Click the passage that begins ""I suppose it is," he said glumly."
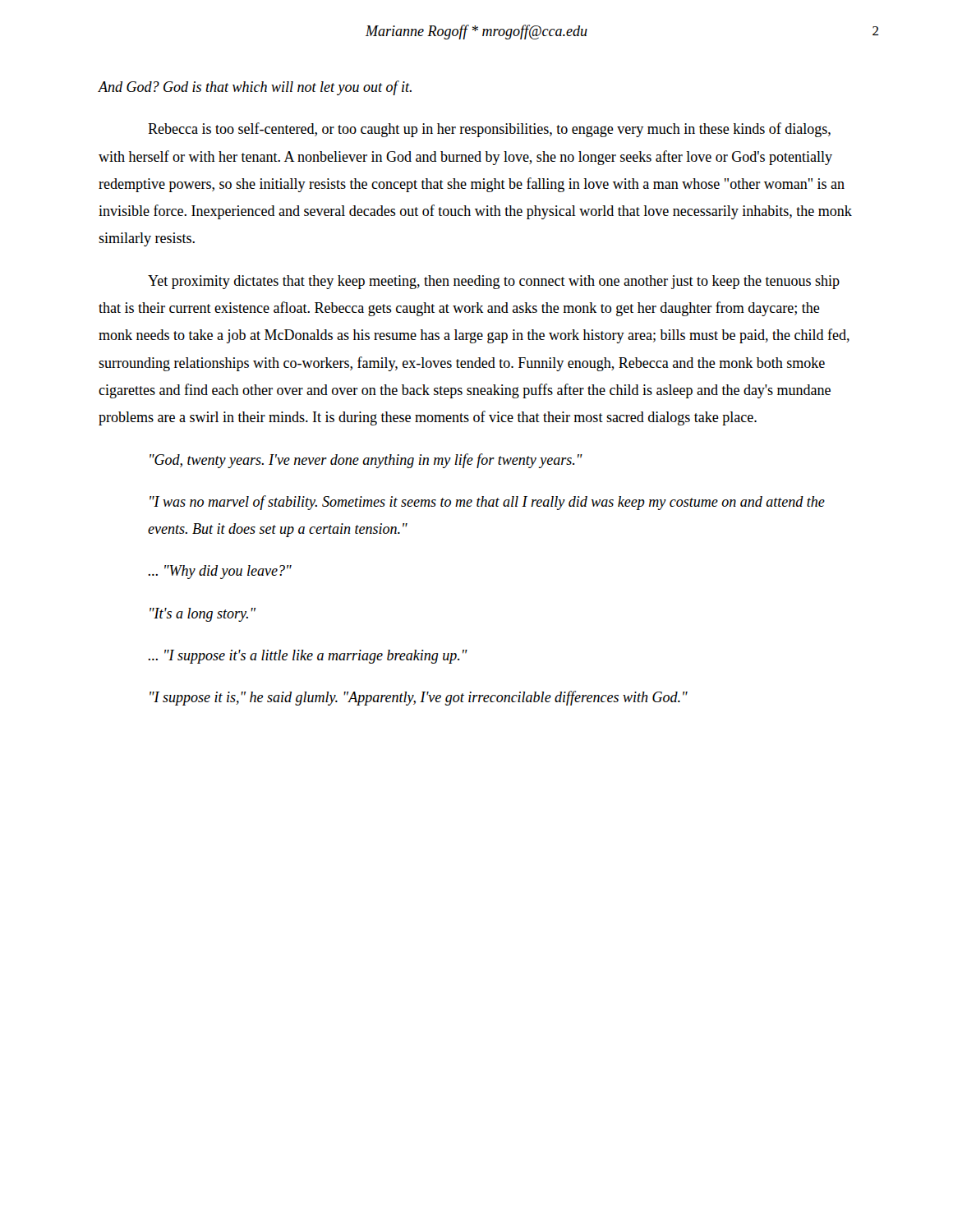This screenshot has height=1232, width=953. point(418,698)
